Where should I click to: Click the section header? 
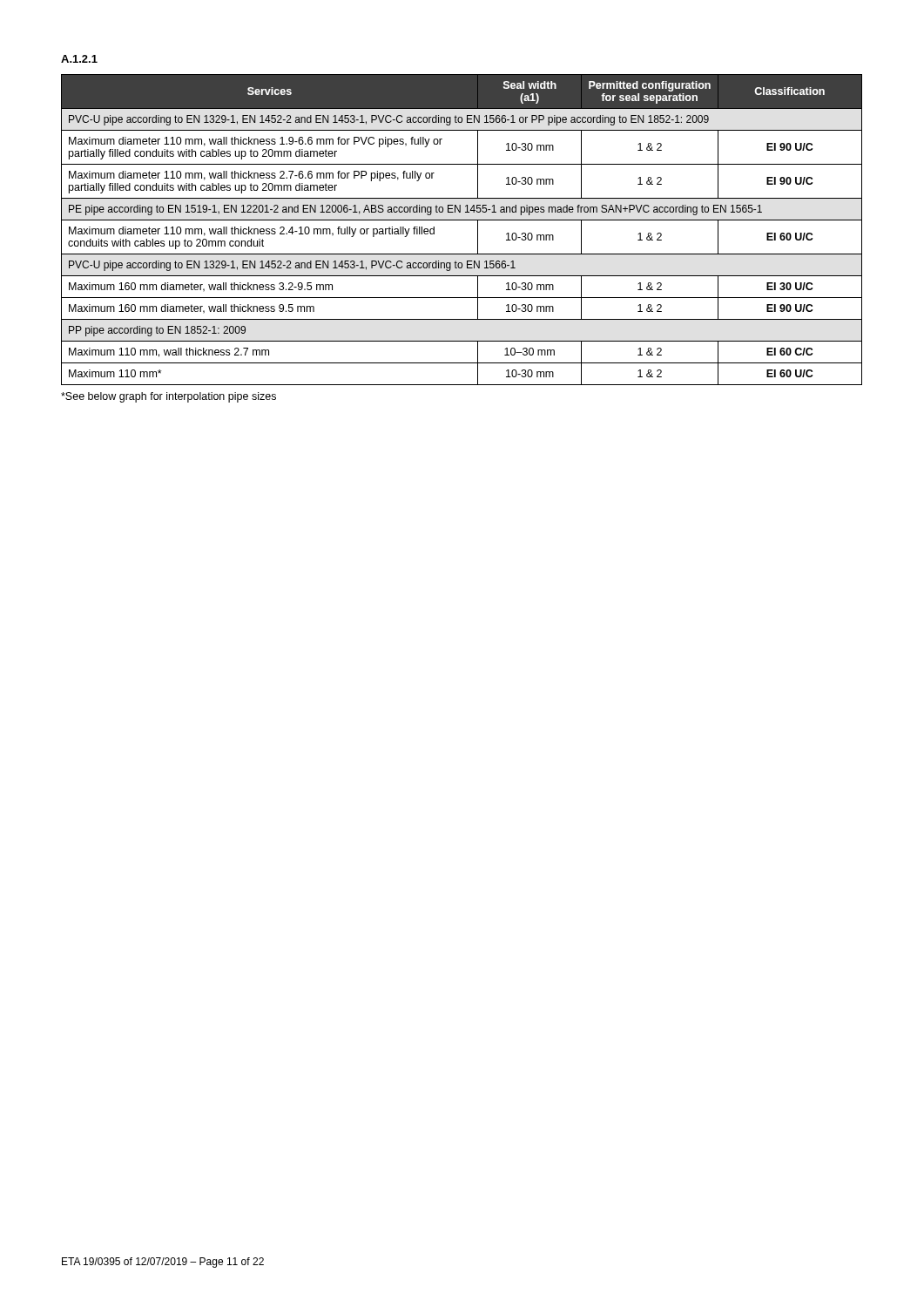pyautogui.click(x=79, y=59)
